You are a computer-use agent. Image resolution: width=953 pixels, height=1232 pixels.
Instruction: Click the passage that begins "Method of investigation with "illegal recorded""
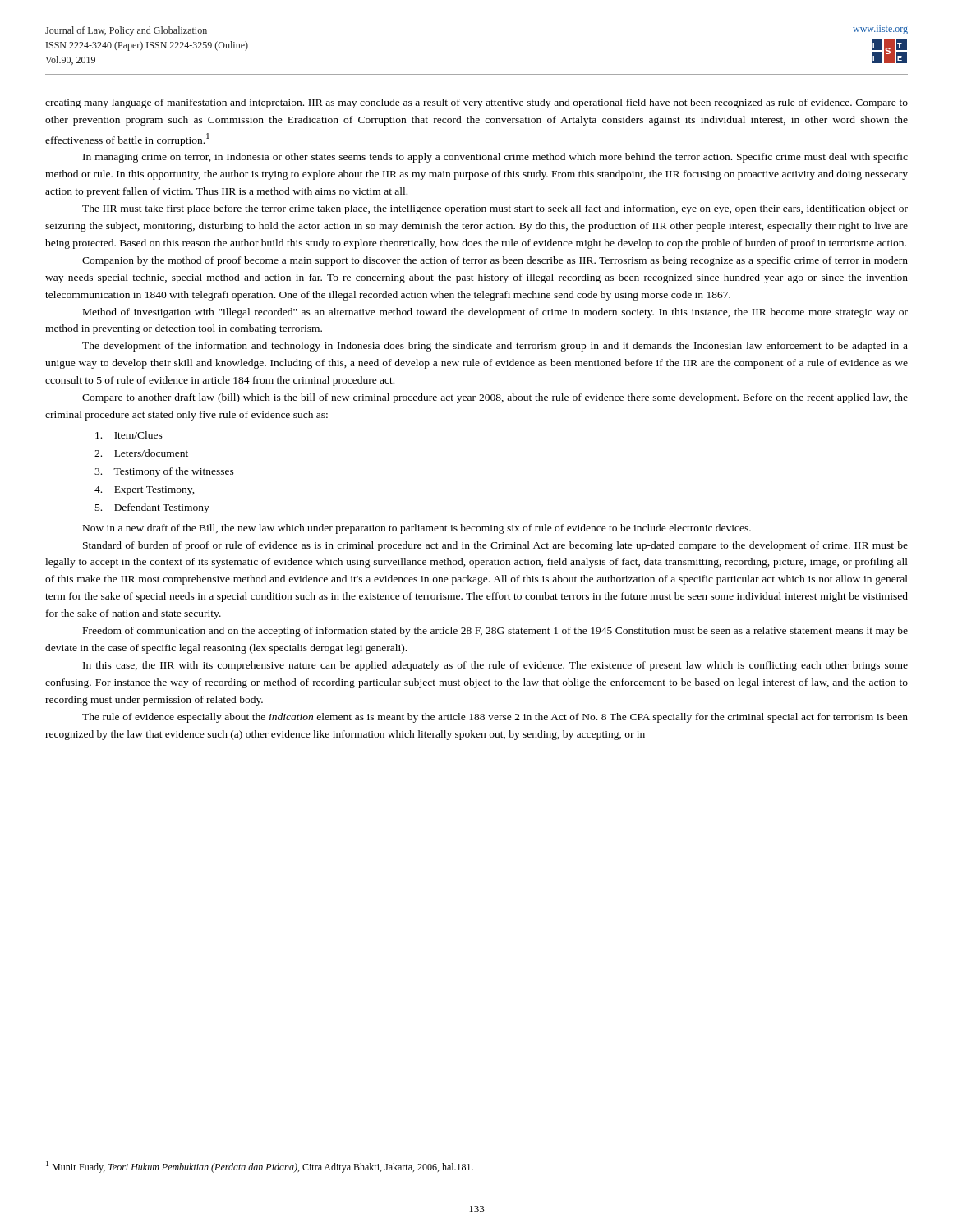pos(476,321)
